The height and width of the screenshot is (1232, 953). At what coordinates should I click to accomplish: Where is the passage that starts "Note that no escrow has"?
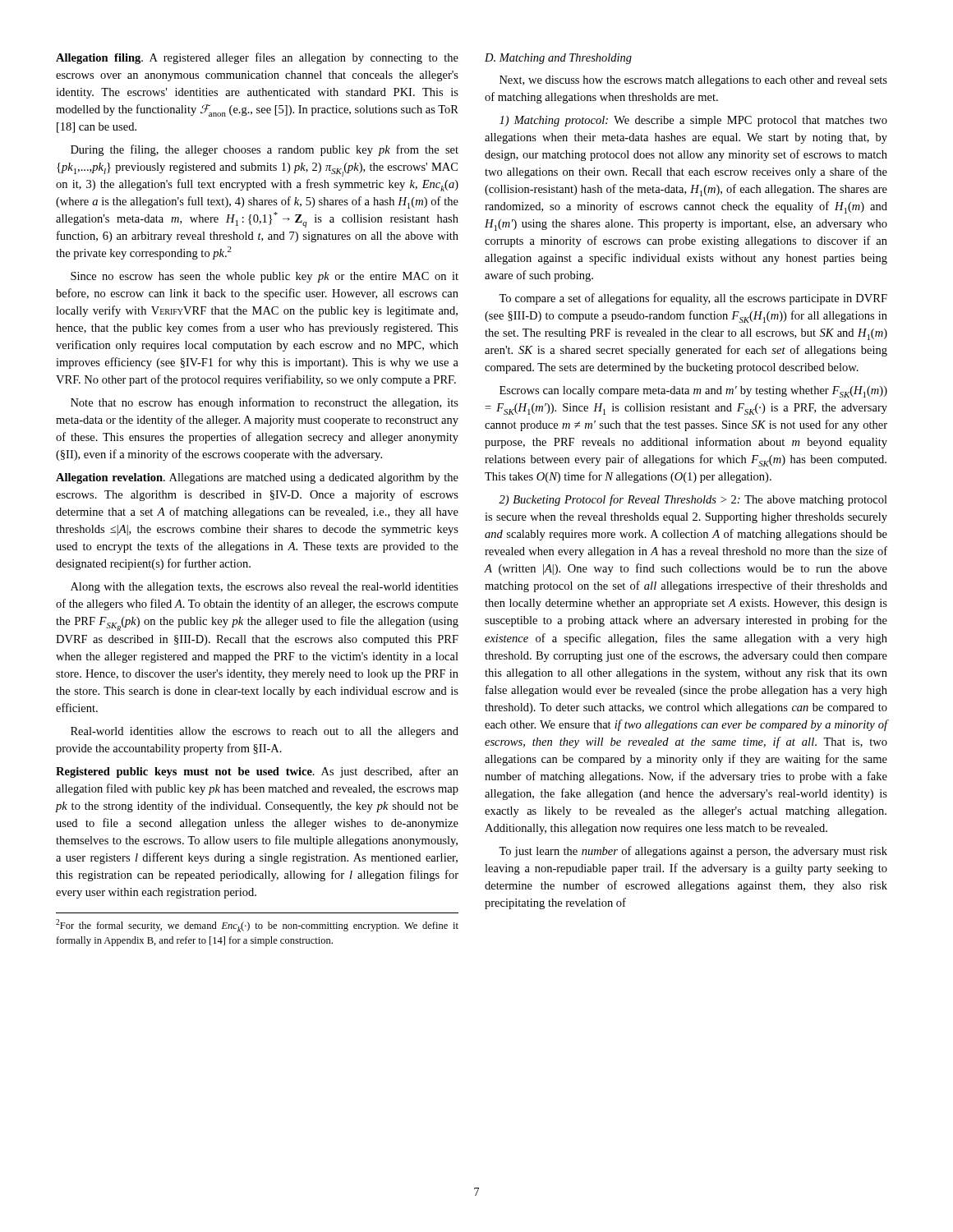point(257,429)
